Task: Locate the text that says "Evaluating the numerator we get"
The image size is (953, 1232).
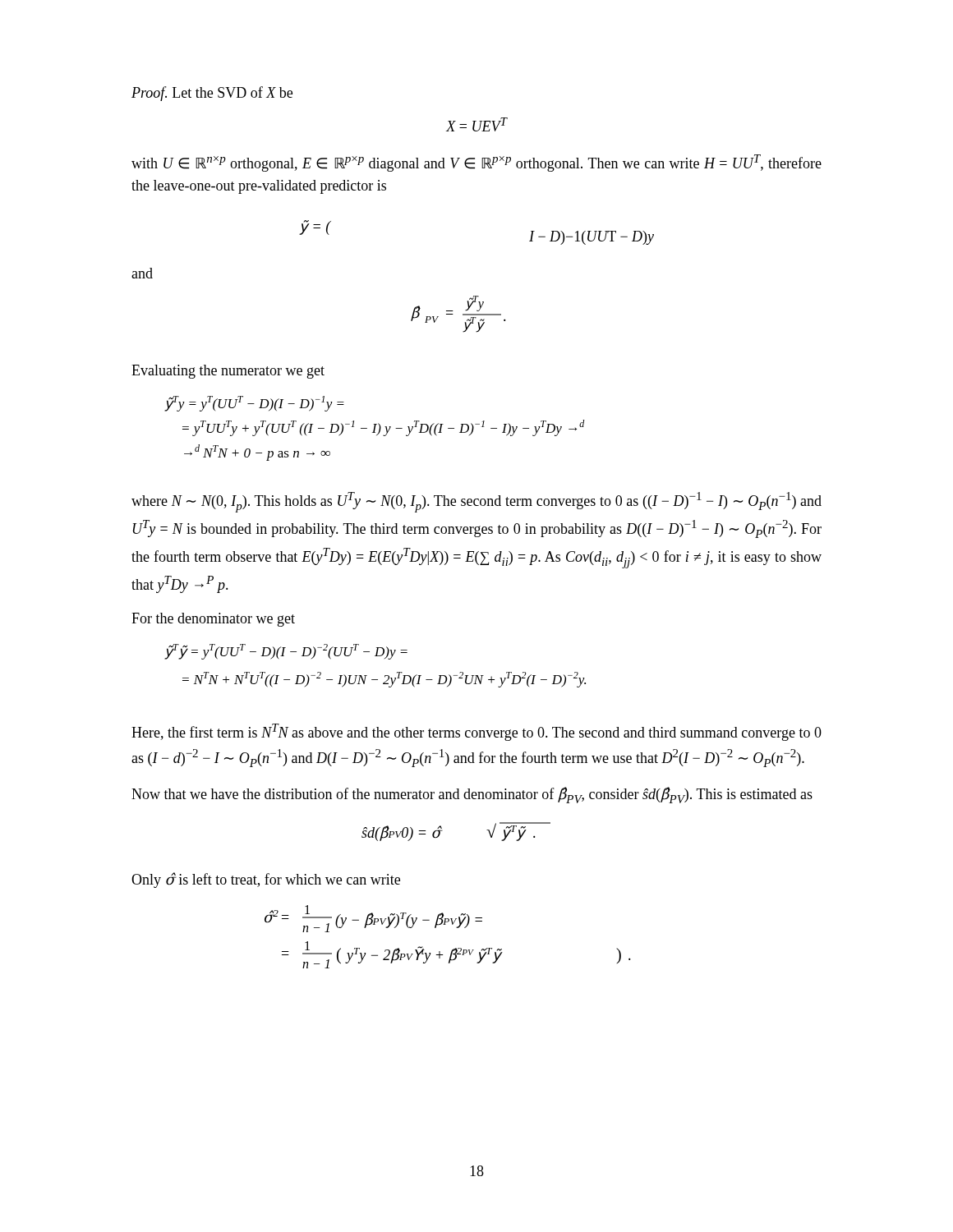Action: pyautogui.click(x=228, y=370)
